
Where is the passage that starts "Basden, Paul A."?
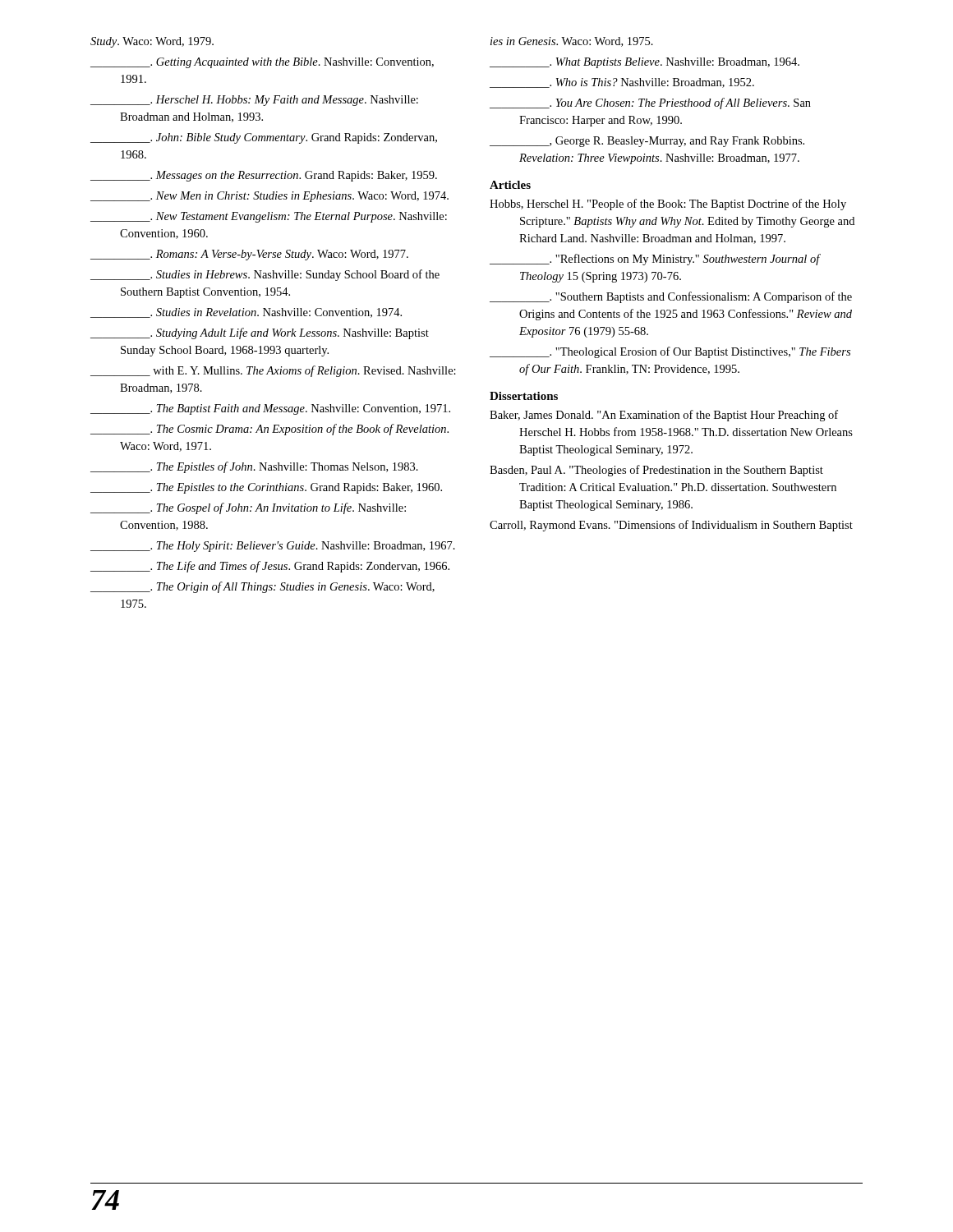click(663, 487)
